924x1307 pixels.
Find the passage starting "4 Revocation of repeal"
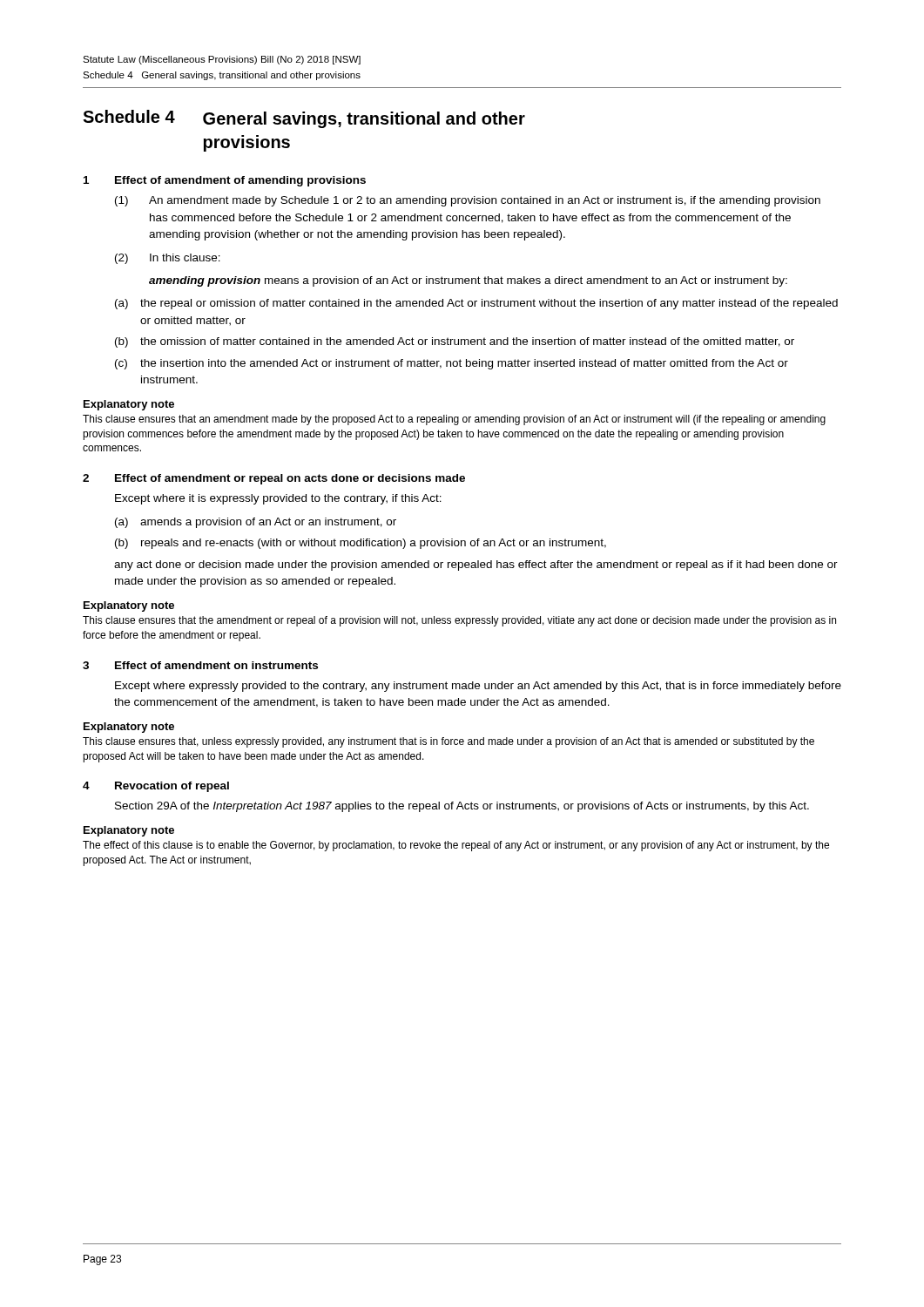click(x=156, y=787)
